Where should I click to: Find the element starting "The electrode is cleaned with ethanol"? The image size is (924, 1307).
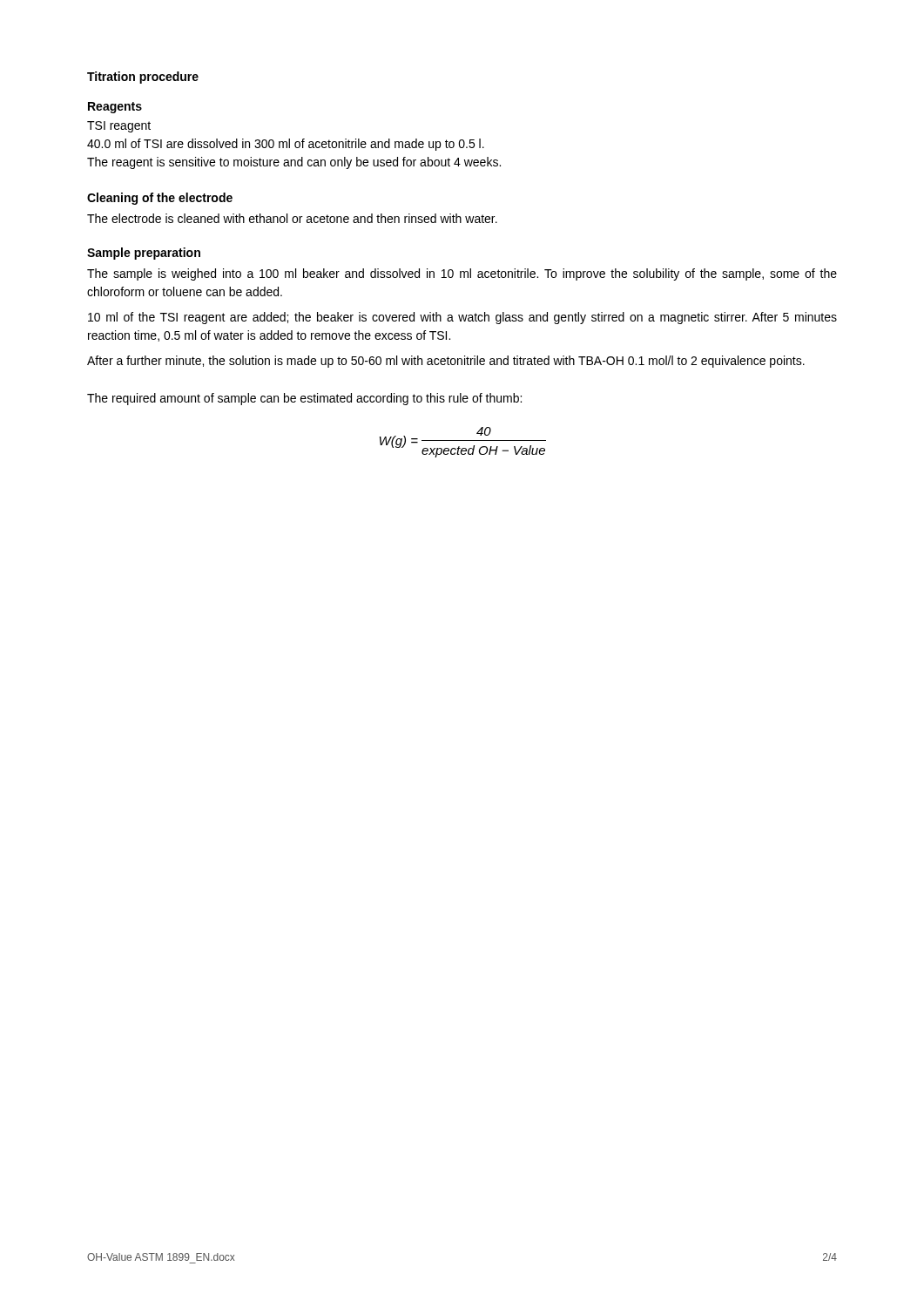(x=292, y=219)
